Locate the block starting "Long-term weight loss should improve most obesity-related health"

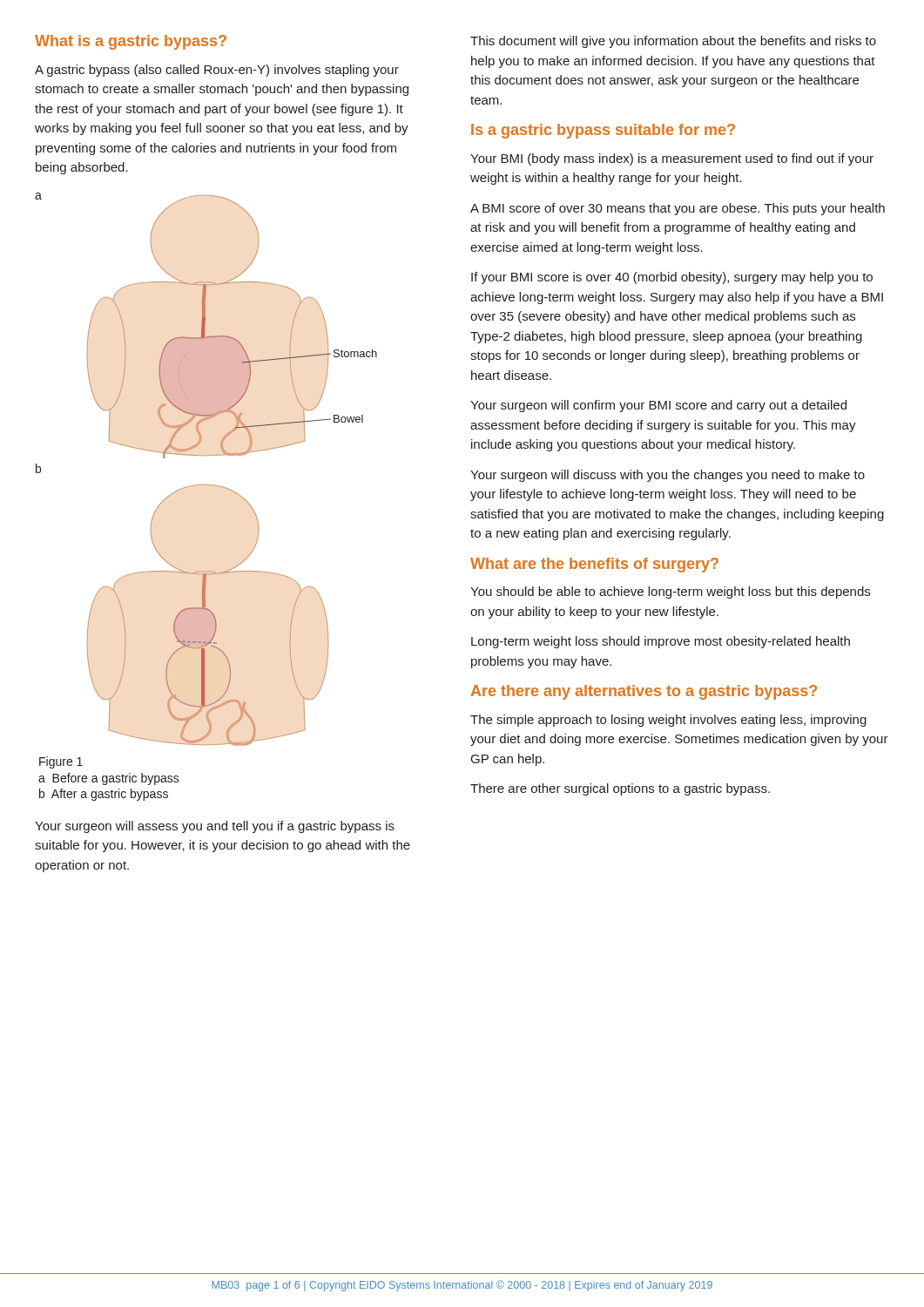click(x=679, y=651)
